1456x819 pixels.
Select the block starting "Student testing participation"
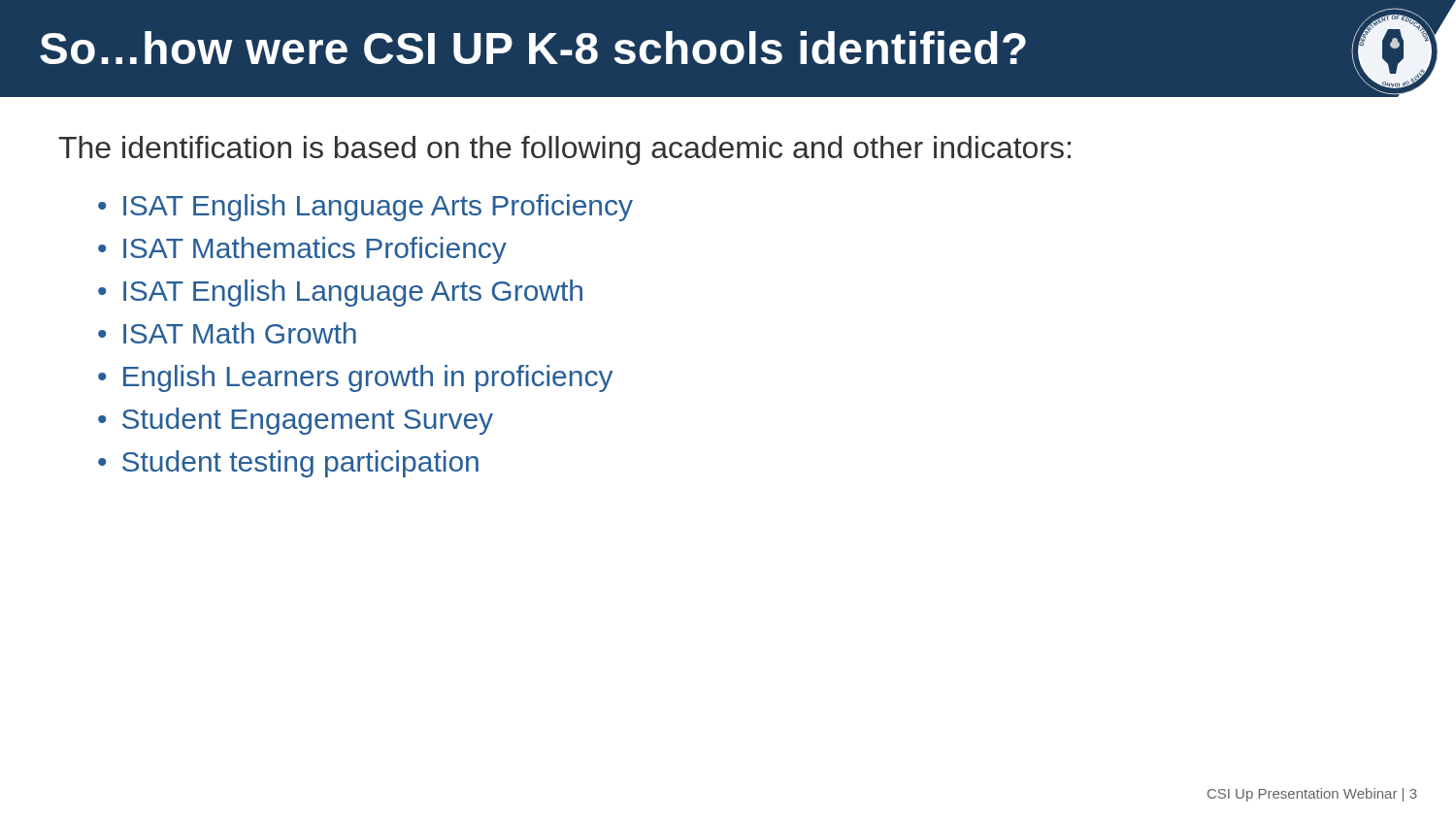click(x=301, y=461)
